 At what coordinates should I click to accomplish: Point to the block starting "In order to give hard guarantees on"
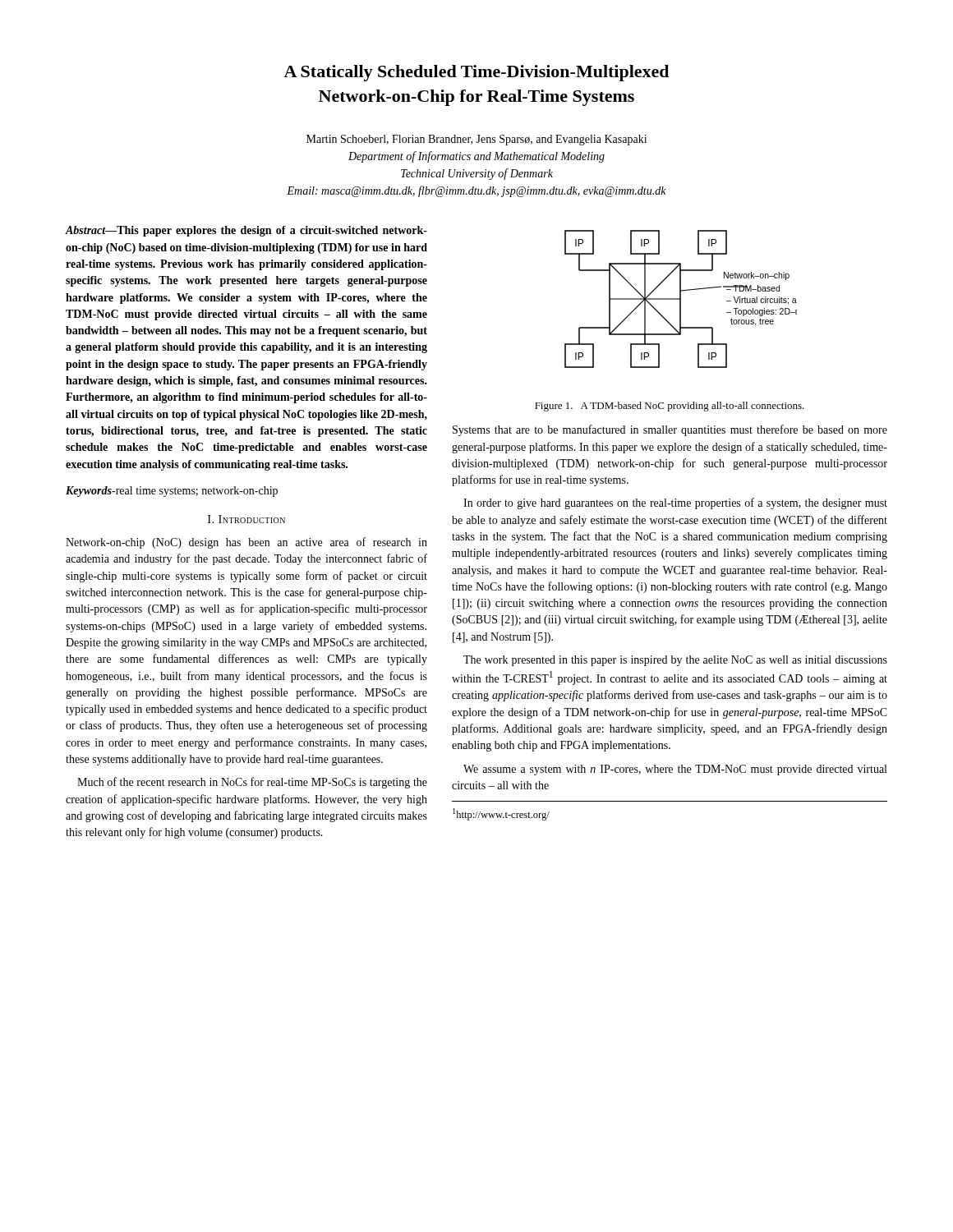[x=670, y=571]
